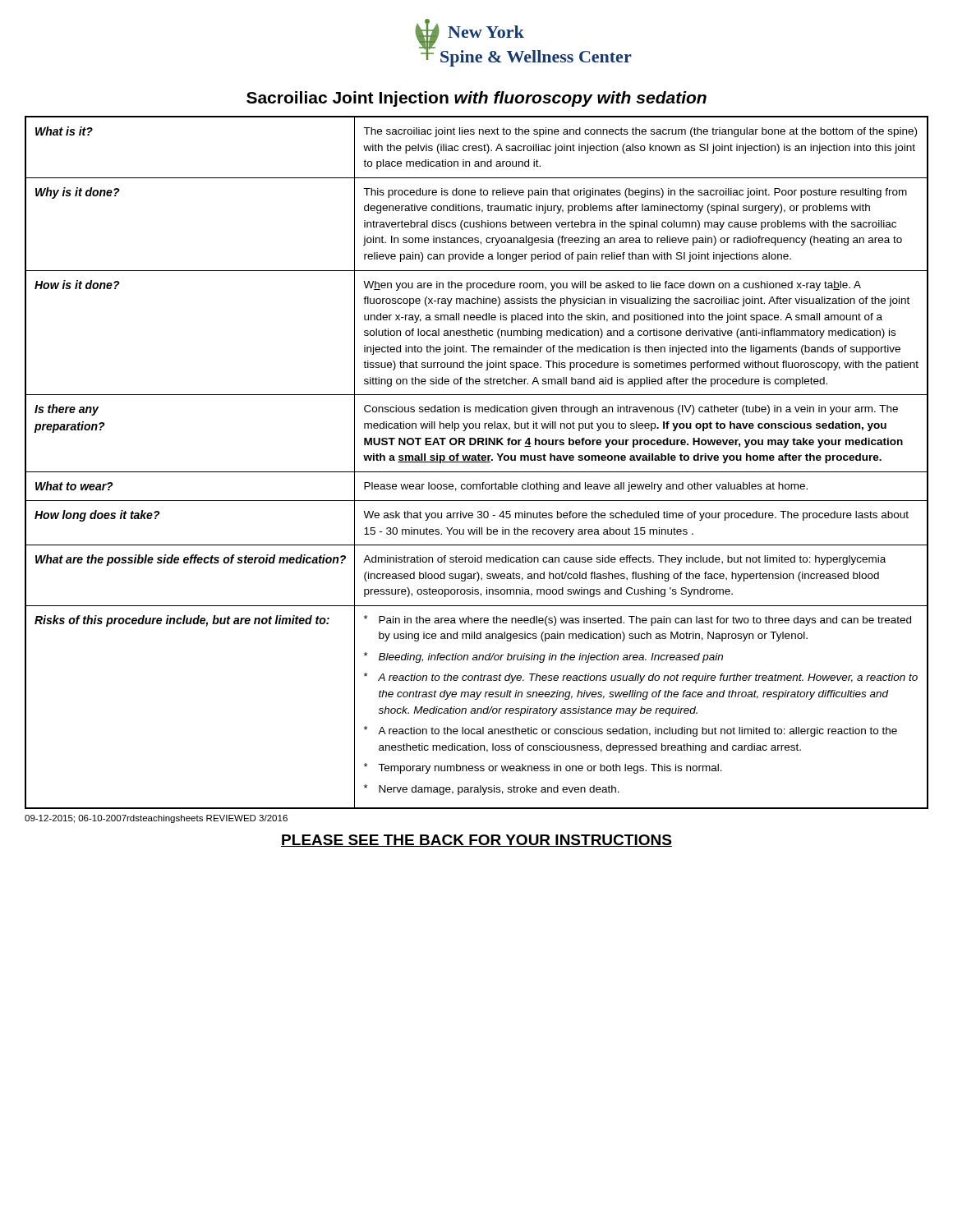953x1232 pixels.
Task: Find the logo
Action: tap(476, 49)
